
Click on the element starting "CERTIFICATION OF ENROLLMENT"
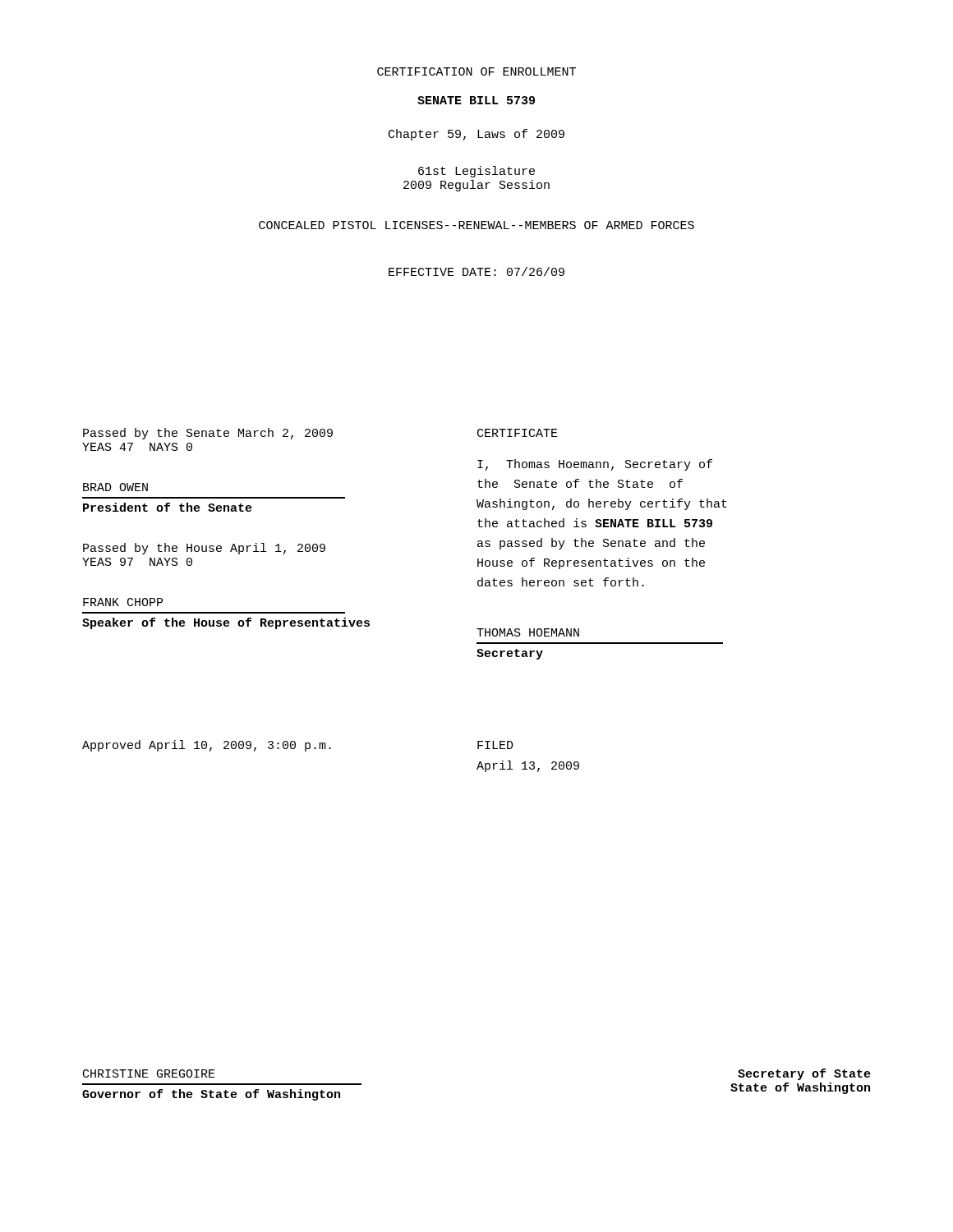click(x=476, y=73)
